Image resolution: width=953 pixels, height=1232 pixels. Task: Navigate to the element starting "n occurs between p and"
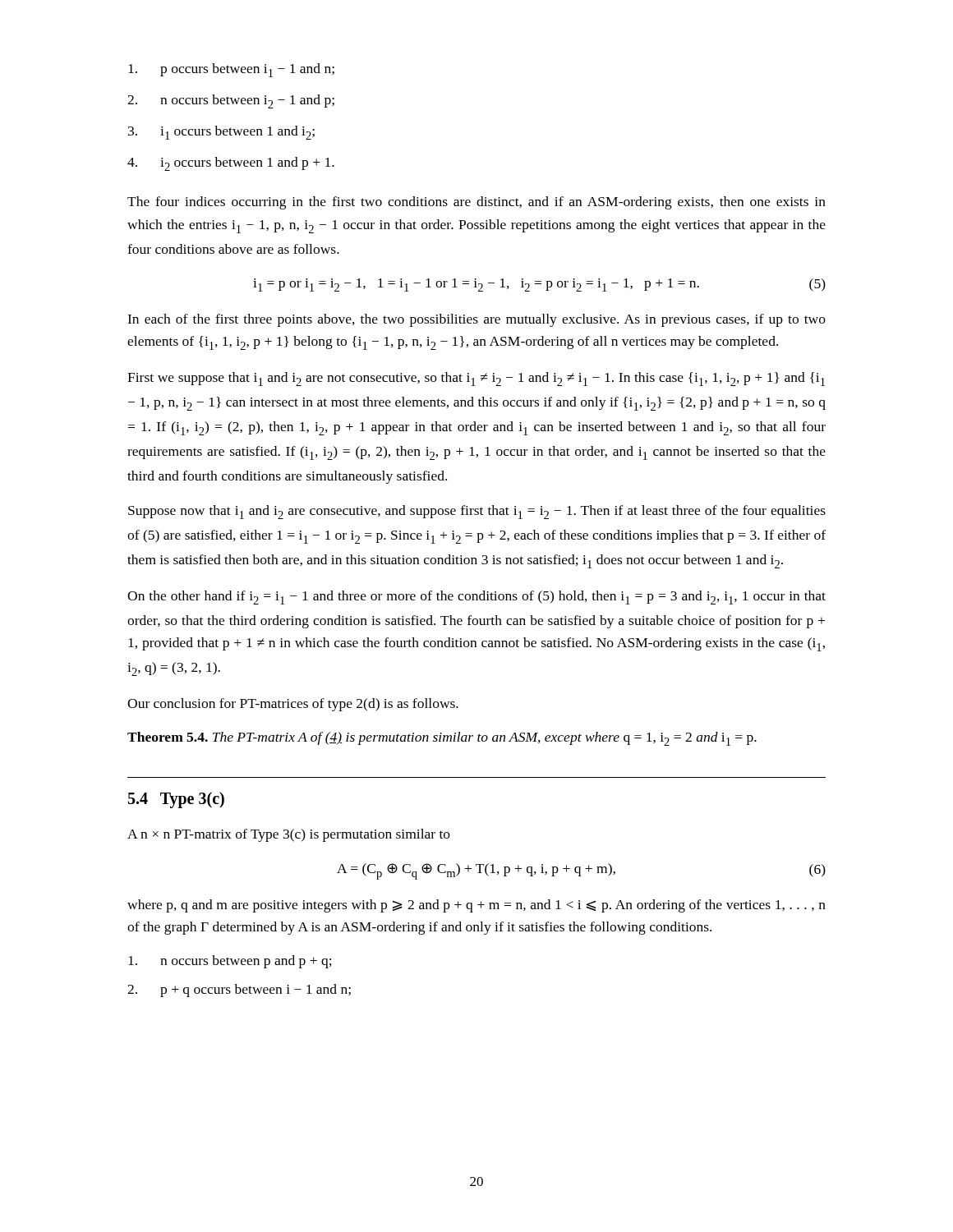point(230,961)
